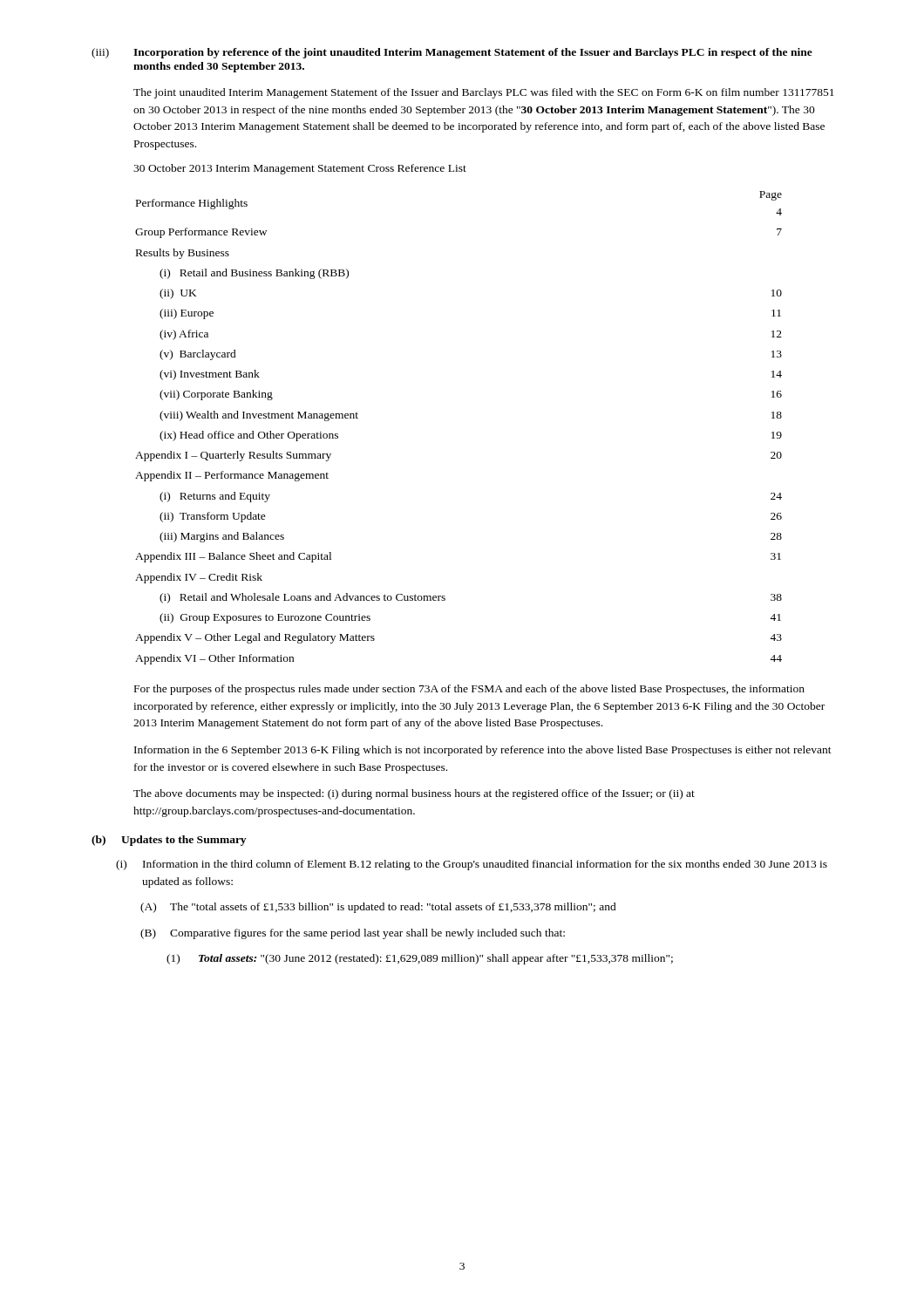Viewport: 924px width, 1308px height.
Task: Where is the passage that starts "(A) The "total assets of £1,533 billion""?
Action: pyautogui.click(x=491, y=907)
